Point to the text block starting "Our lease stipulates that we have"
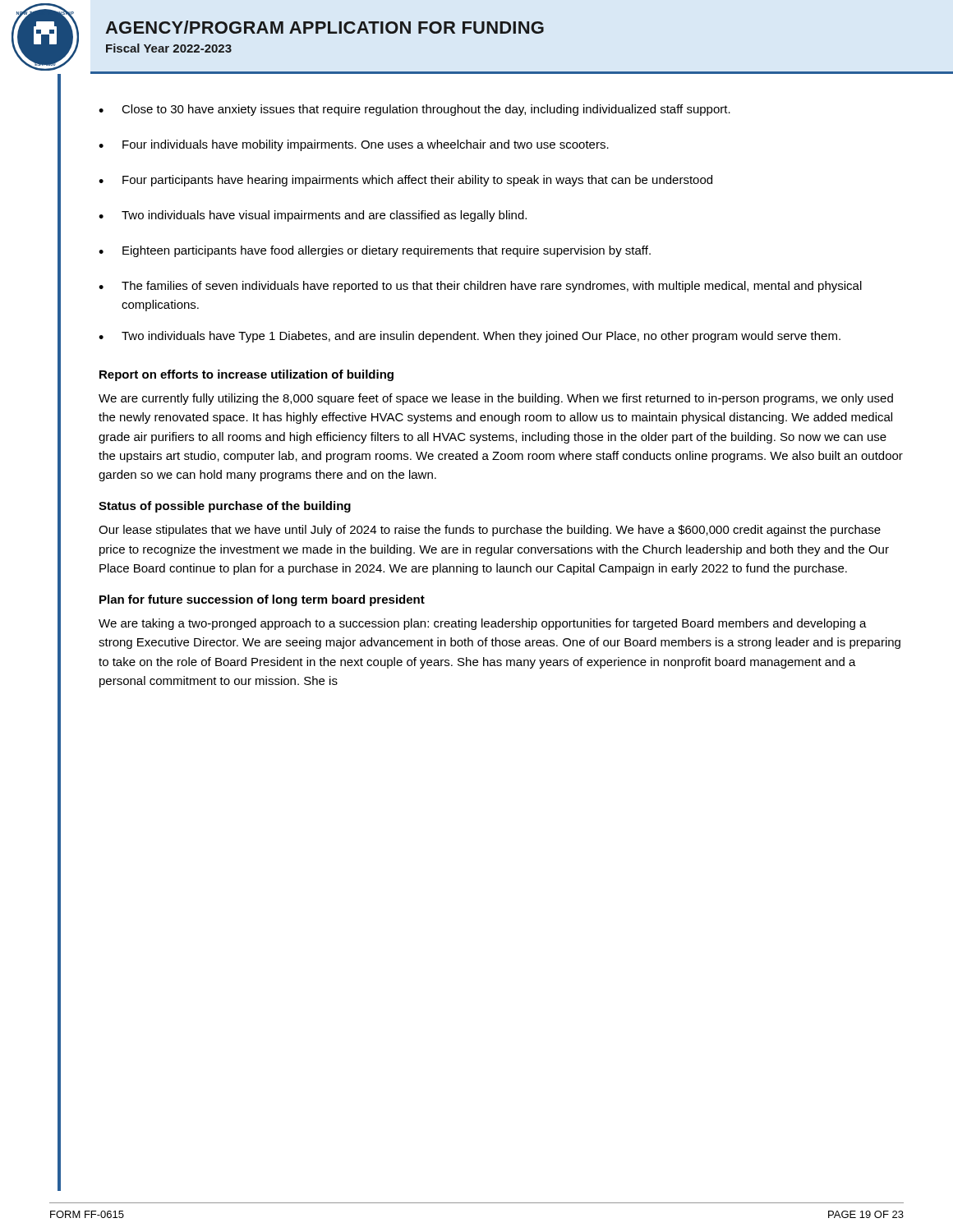 (494, 549)
